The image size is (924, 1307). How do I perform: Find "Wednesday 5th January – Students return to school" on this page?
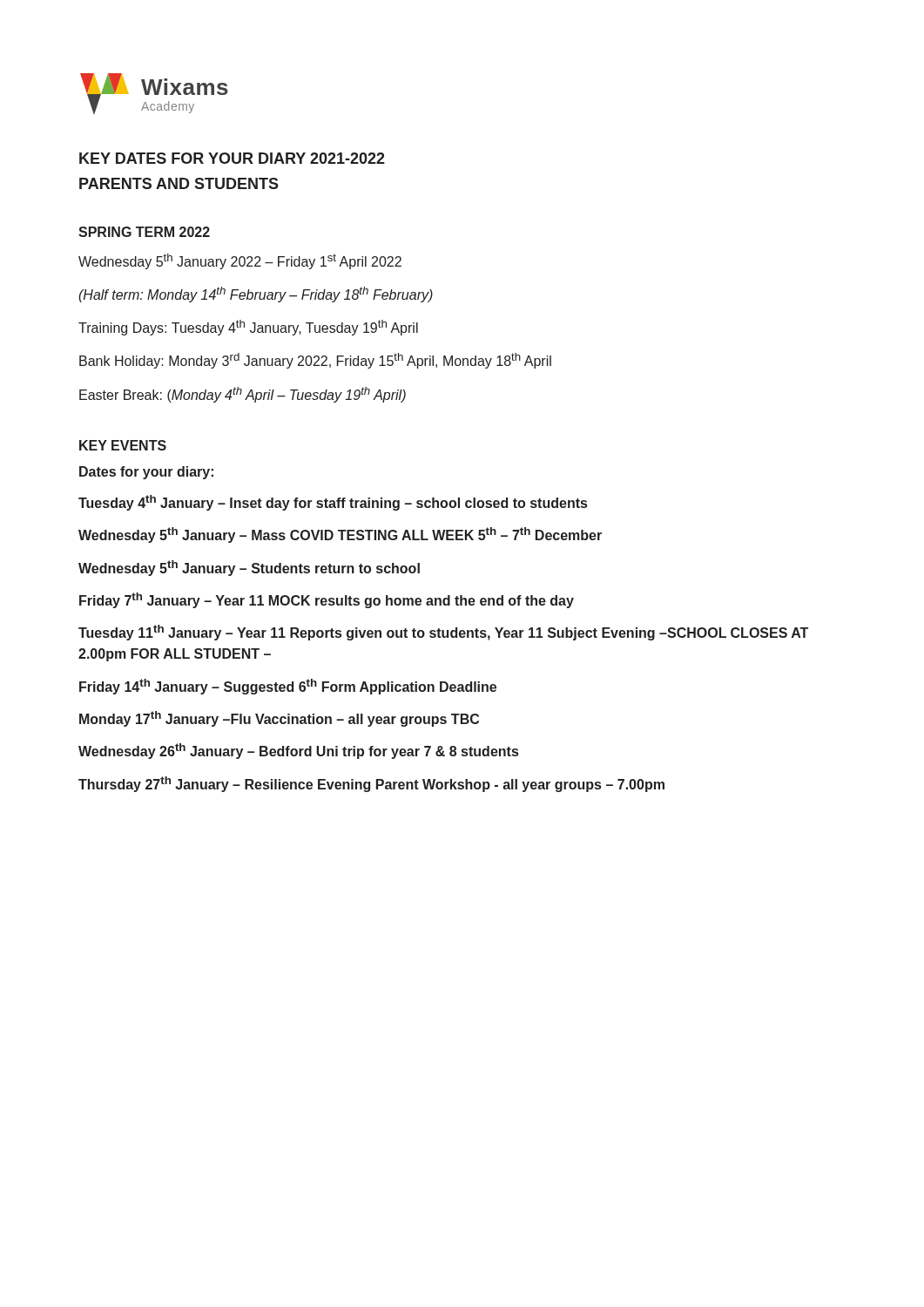[249, 566]
